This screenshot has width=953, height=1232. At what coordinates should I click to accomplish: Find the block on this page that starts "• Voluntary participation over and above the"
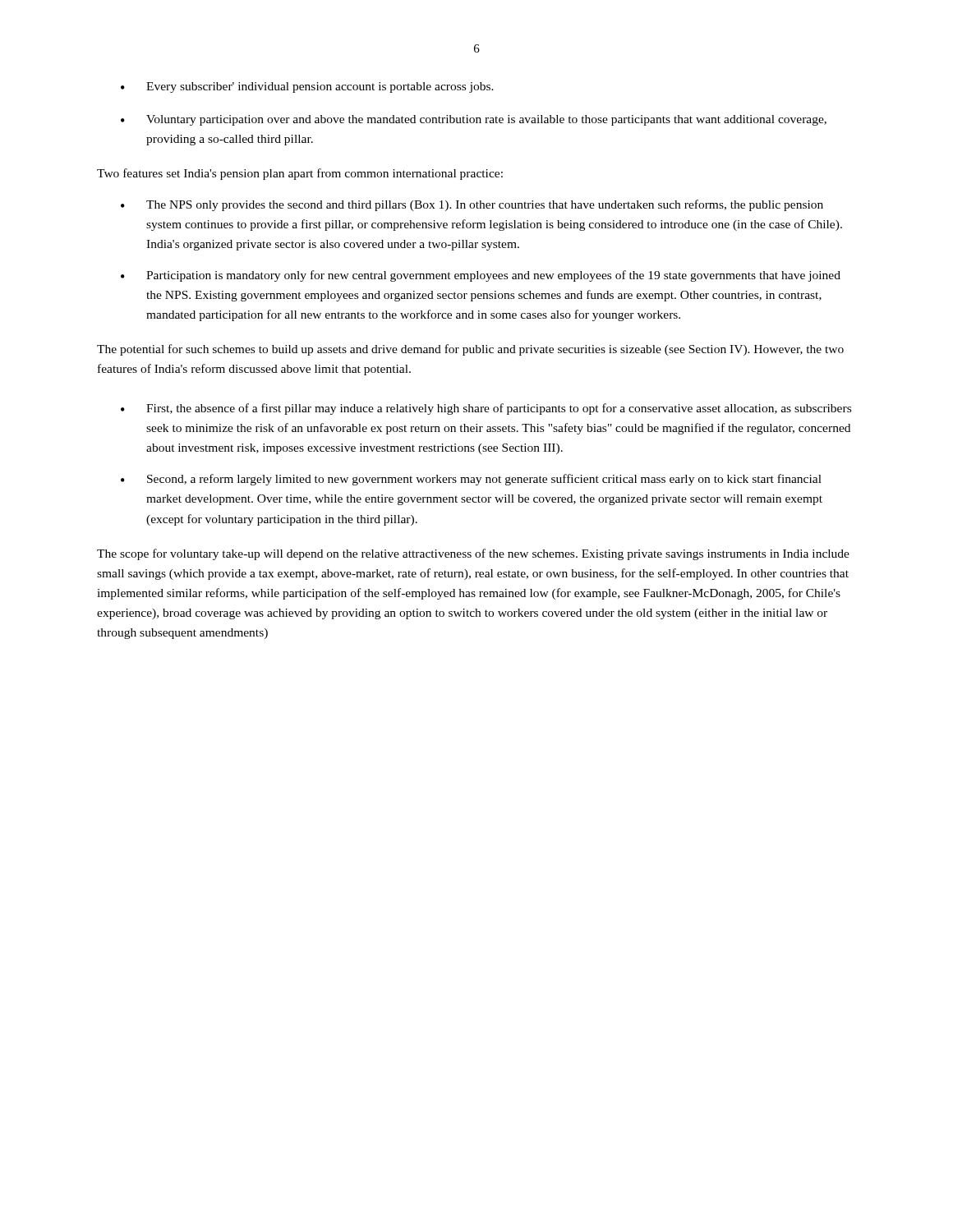pos(488,129)
